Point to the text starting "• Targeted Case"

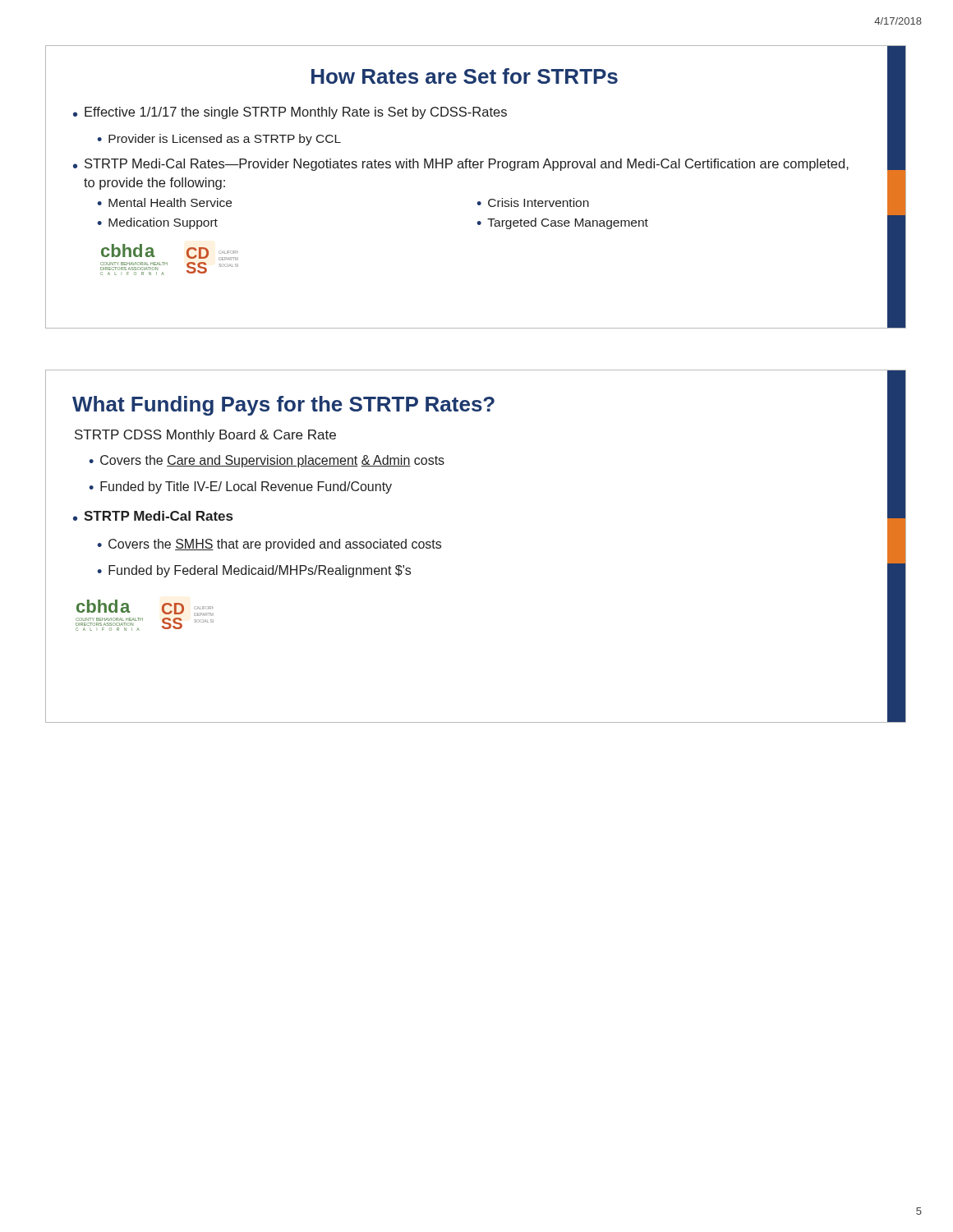coord(562,224)
